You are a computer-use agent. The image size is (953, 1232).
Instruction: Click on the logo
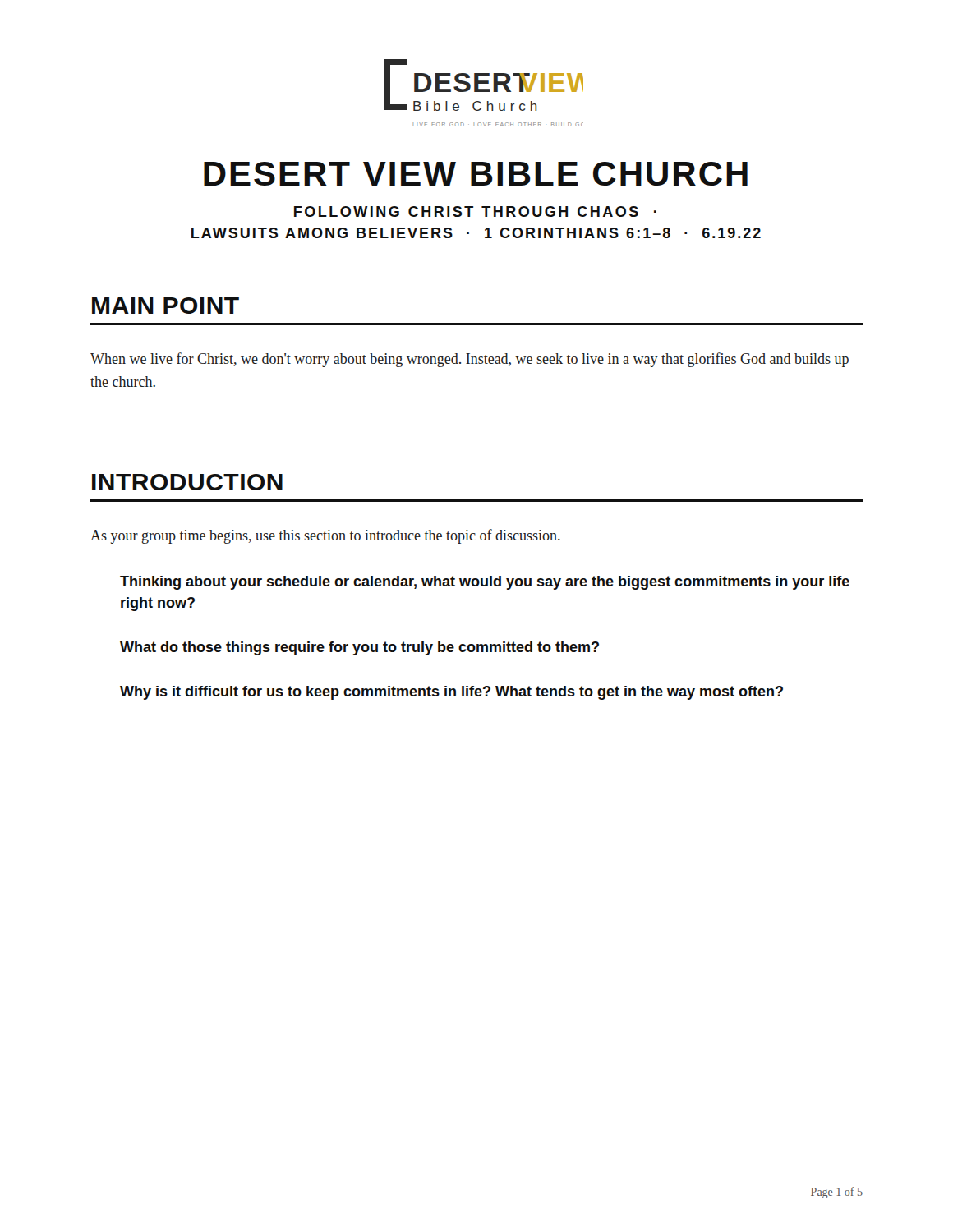pos(476,71)
